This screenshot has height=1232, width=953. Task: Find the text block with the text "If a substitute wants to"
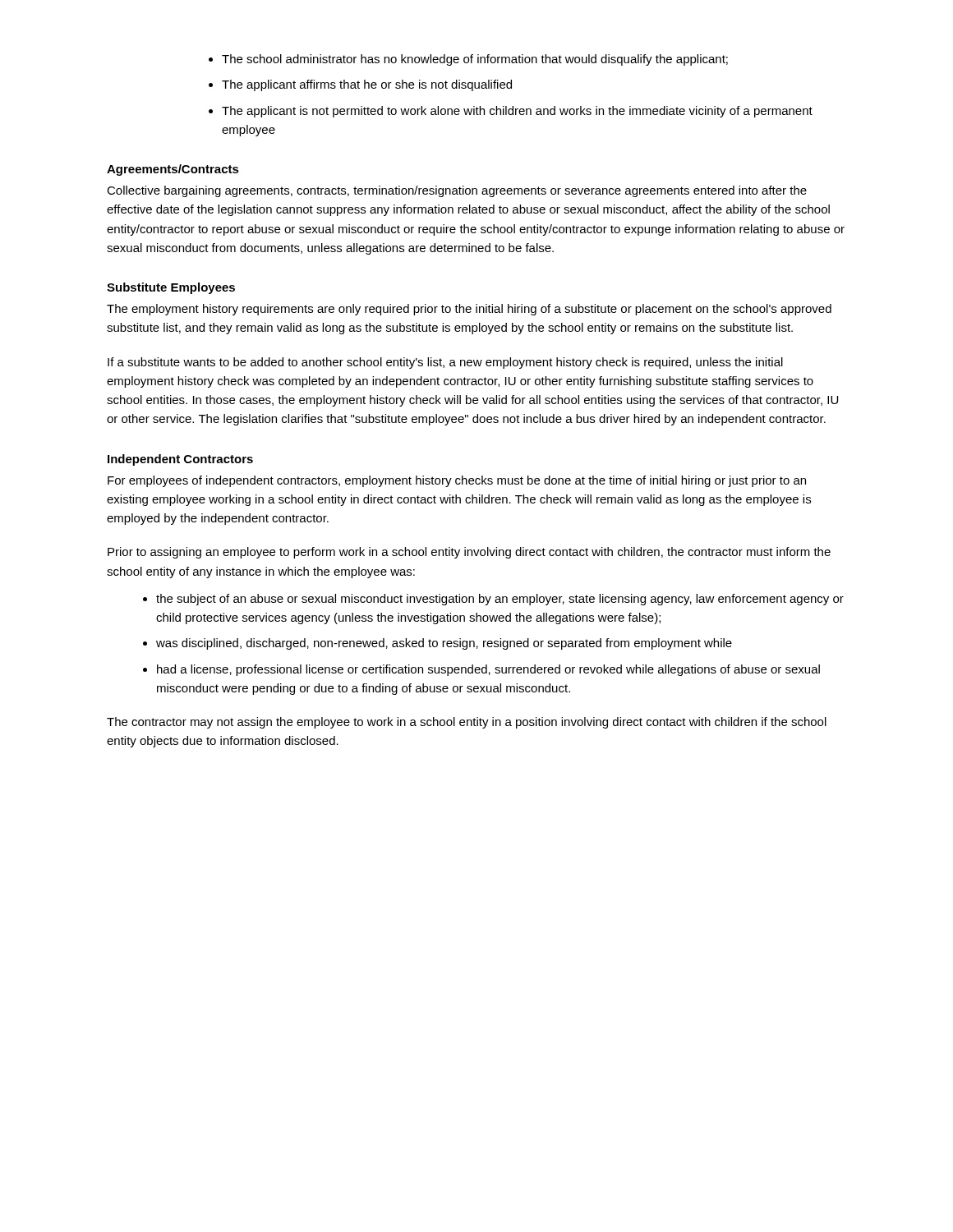[473, 390]
